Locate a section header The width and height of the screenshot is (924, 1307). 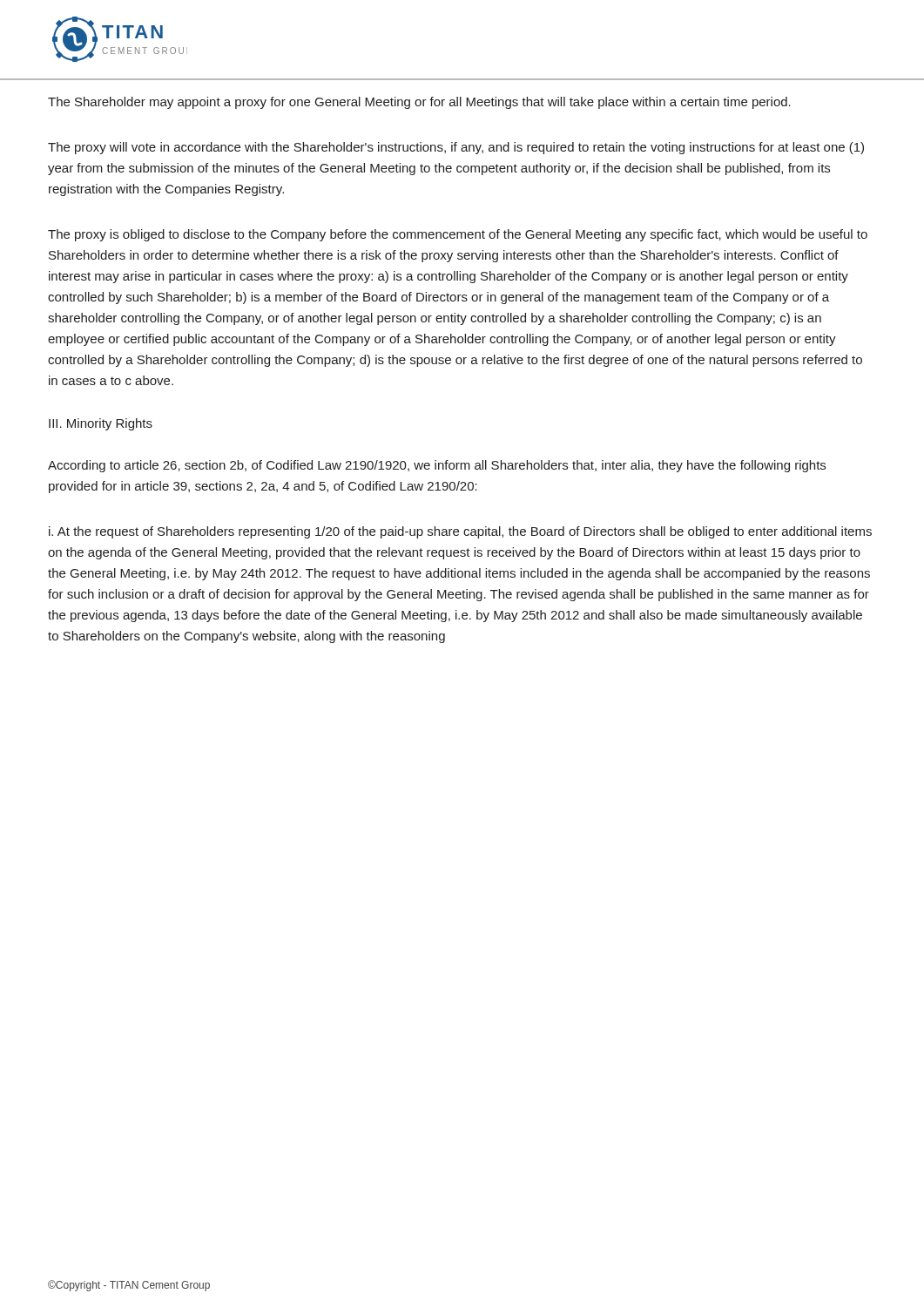(x=100, y=423)
